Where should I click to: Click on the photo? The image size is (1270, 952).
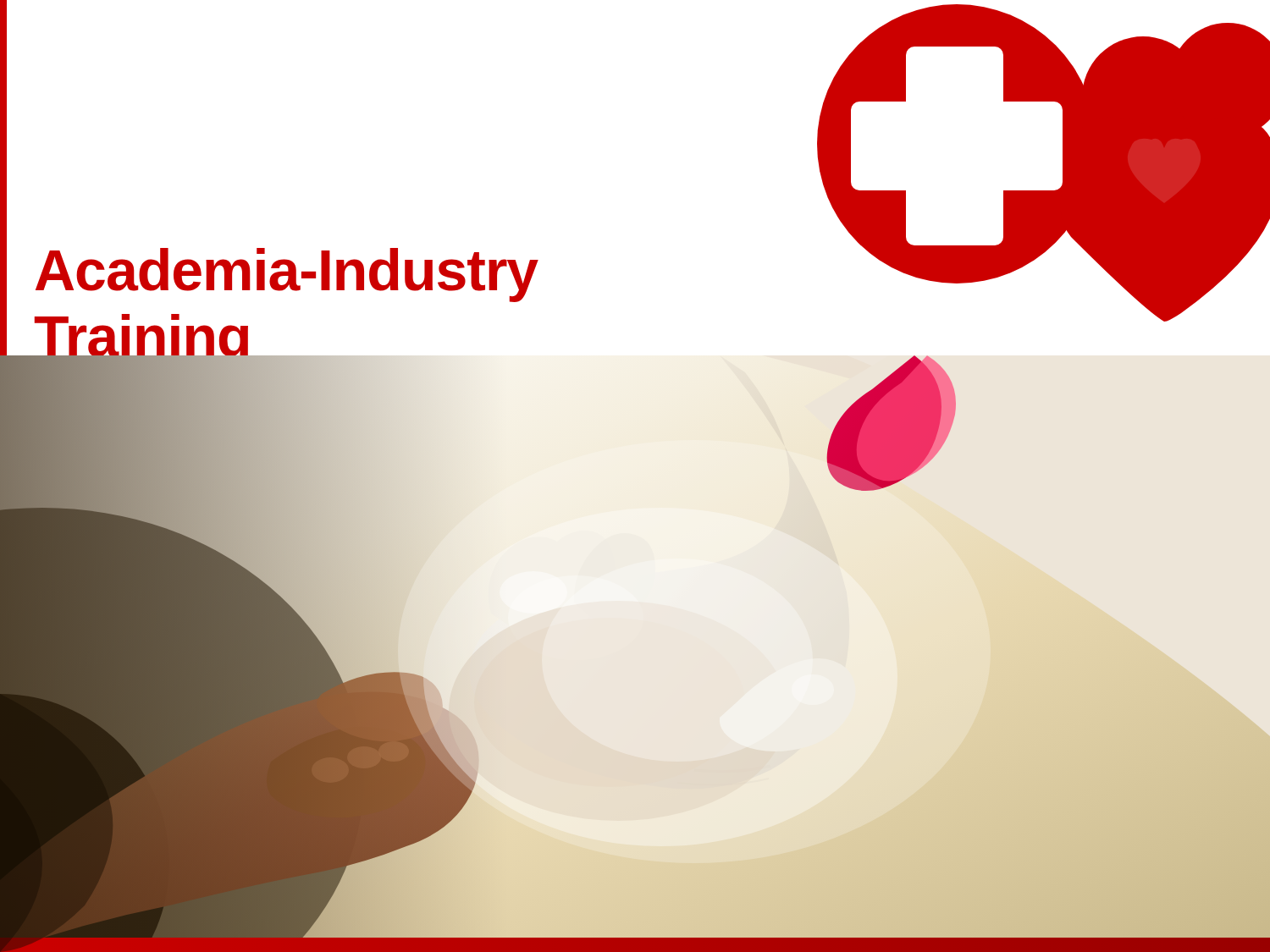click(635, 654)
